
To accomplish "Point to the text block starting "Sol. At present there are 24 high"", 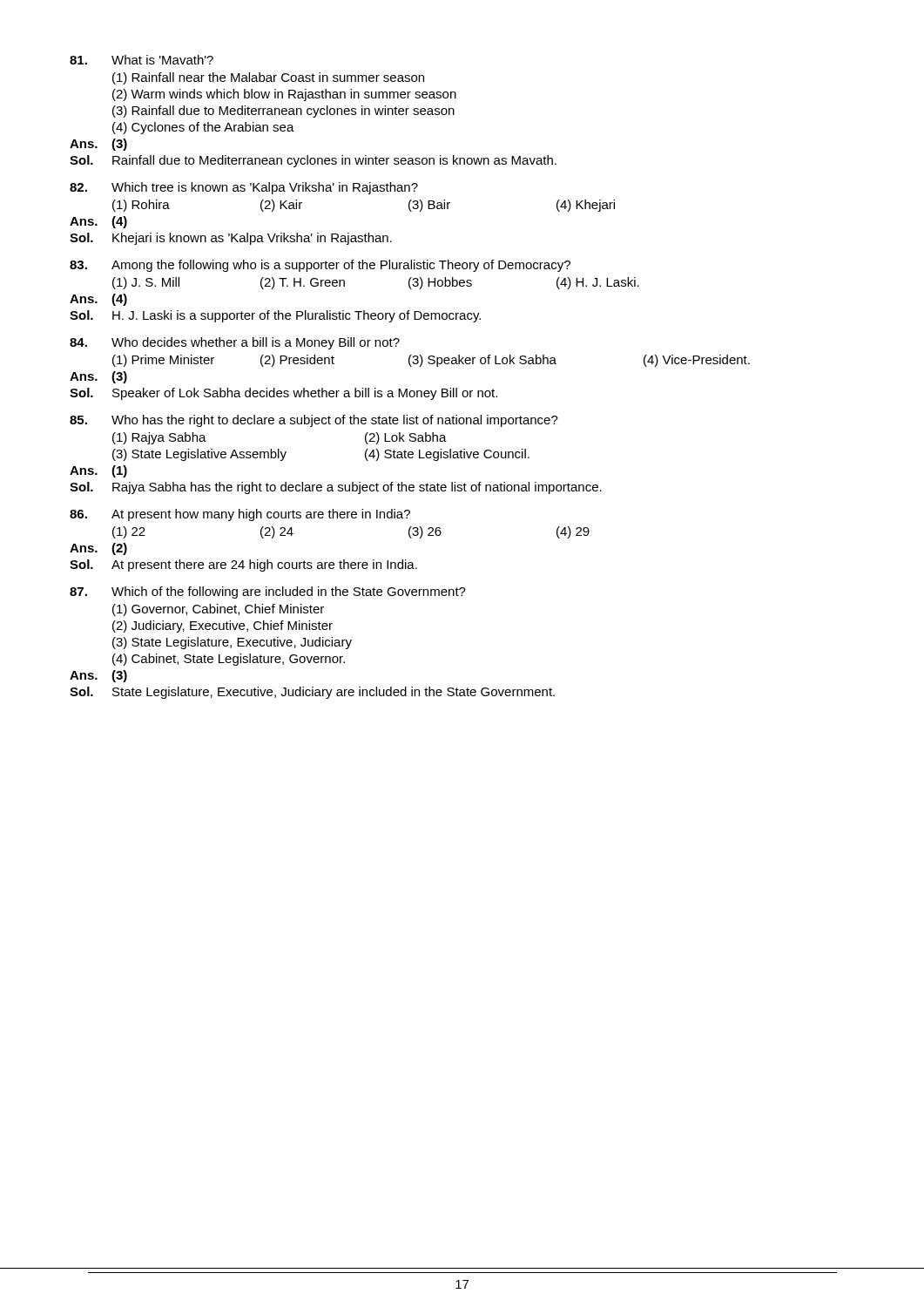I will coord(243,565).
